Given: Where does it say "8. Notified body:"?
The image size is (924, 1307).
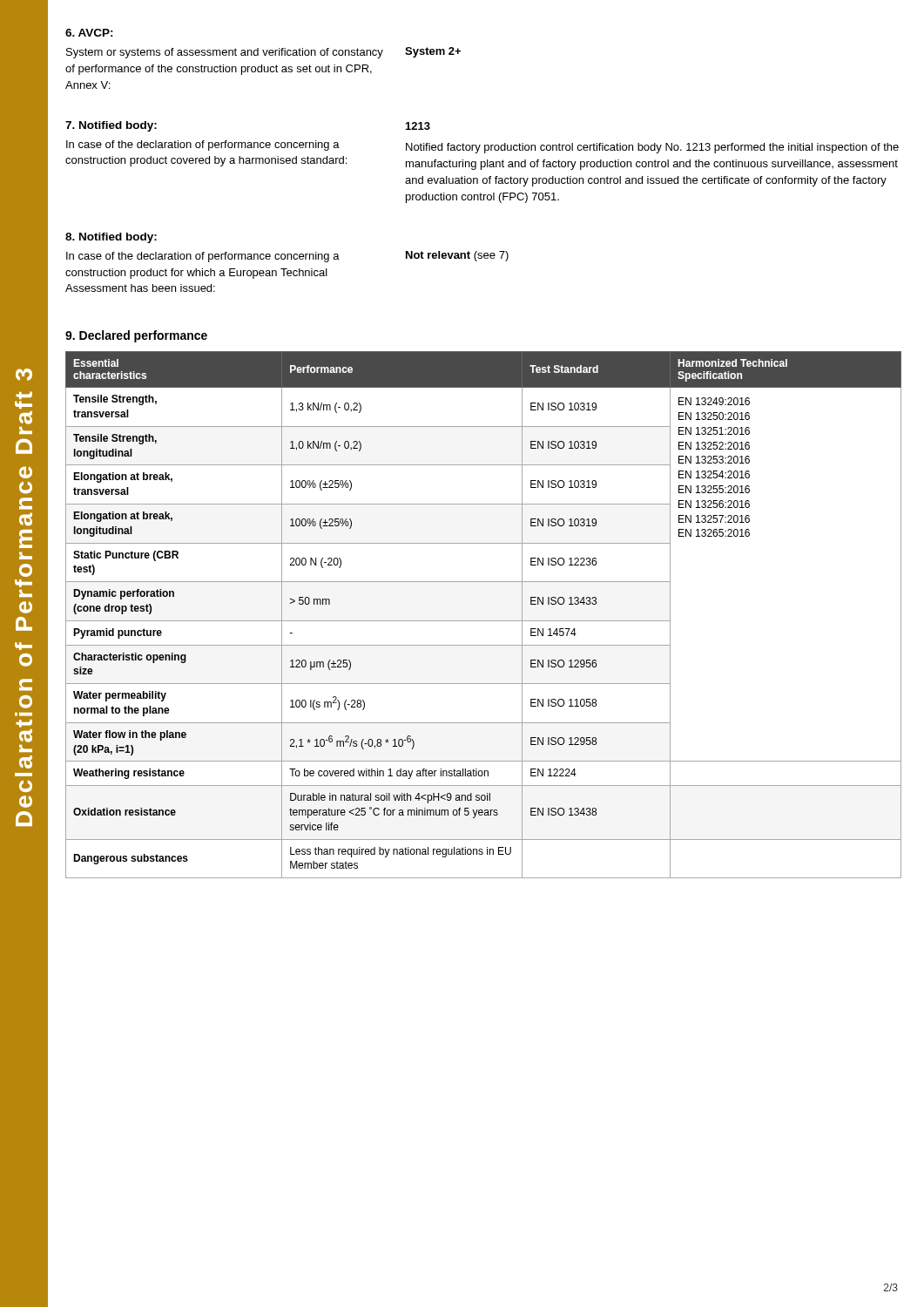Looking at the screenshot, I should (111, 236).
